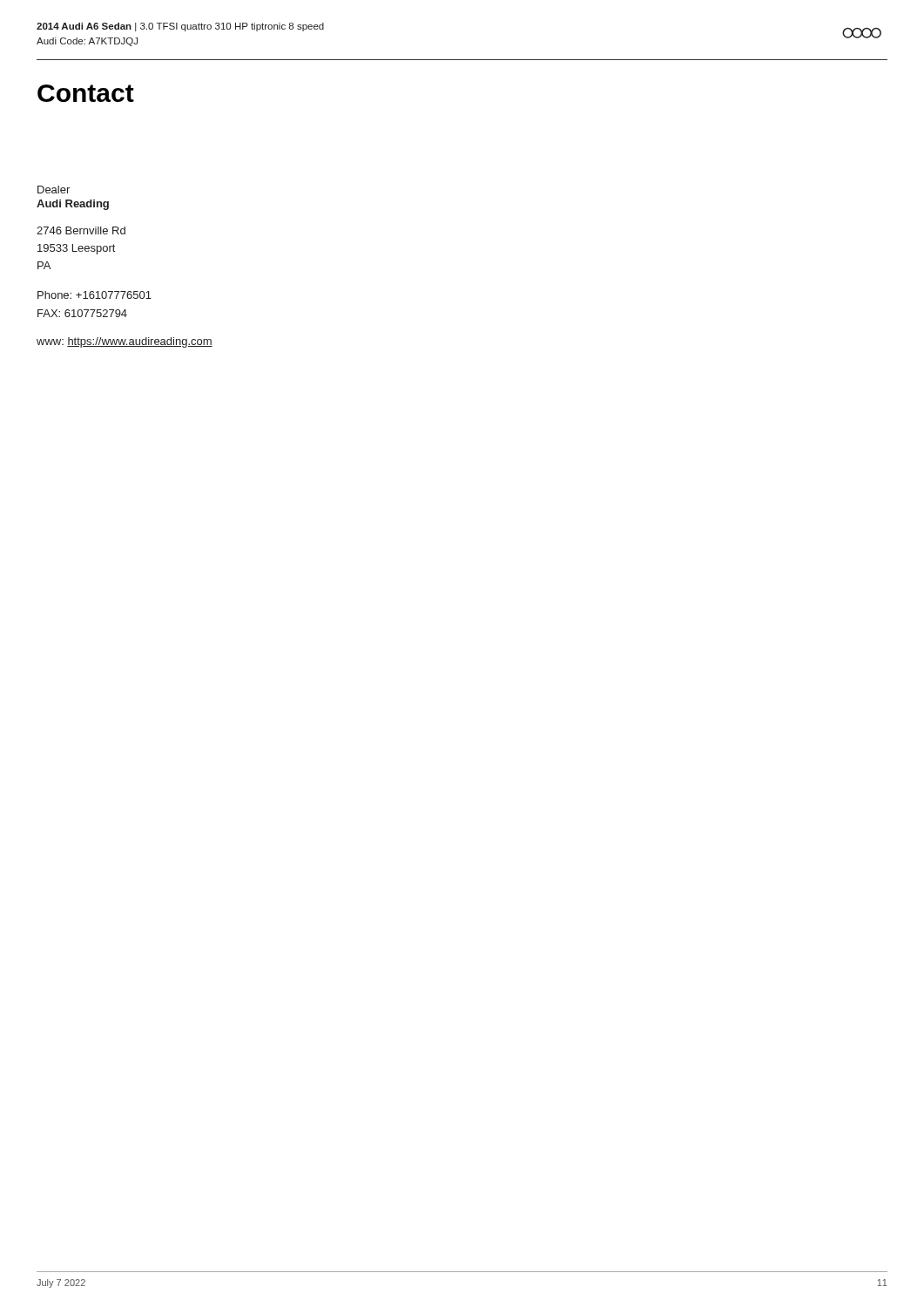Select the text starting "www: https://www.audireading.com"
924x1307 pixels.
124,341
